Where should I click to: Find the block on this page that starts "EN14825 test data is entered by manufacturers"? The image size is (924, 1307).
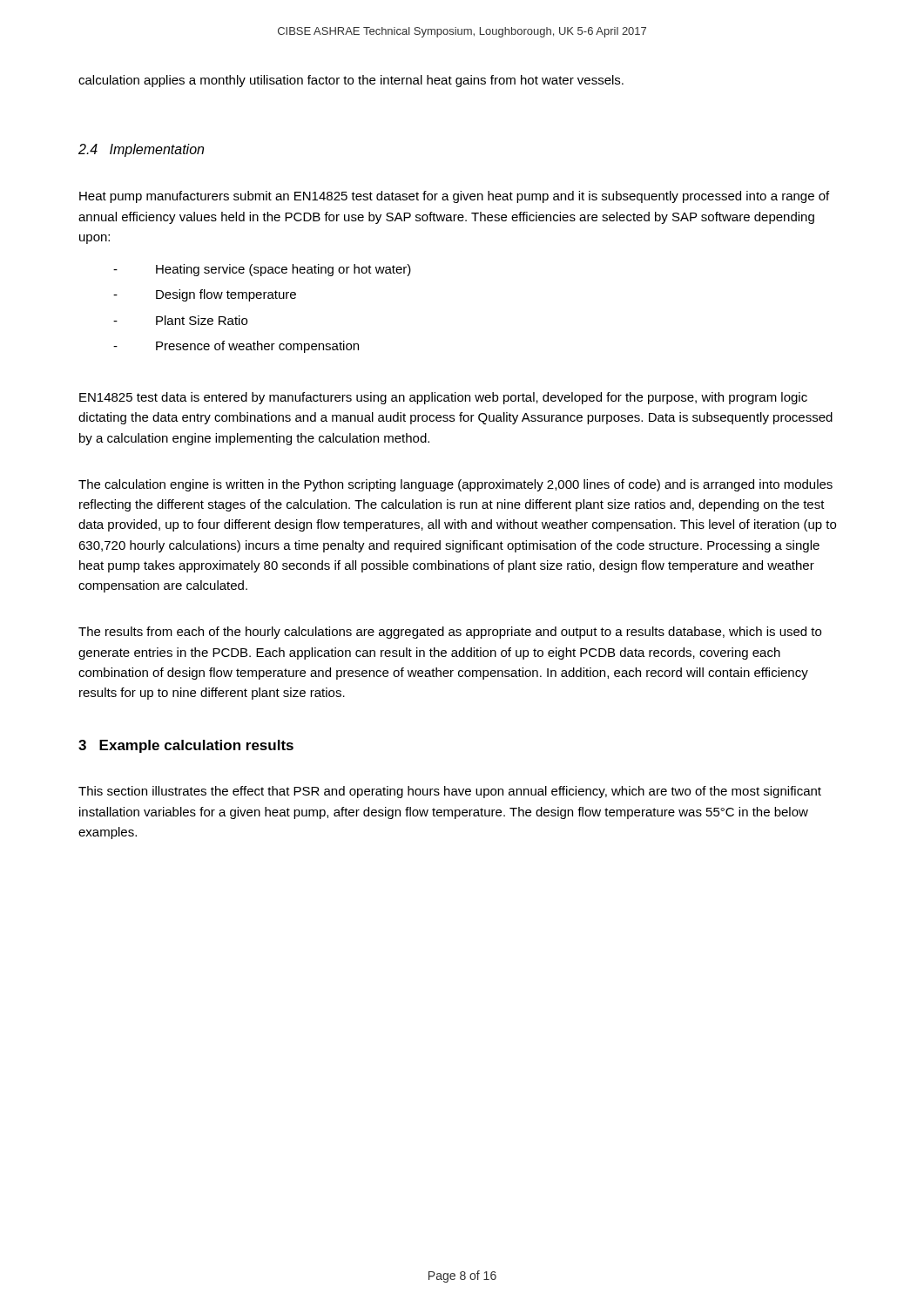(456, 417)
